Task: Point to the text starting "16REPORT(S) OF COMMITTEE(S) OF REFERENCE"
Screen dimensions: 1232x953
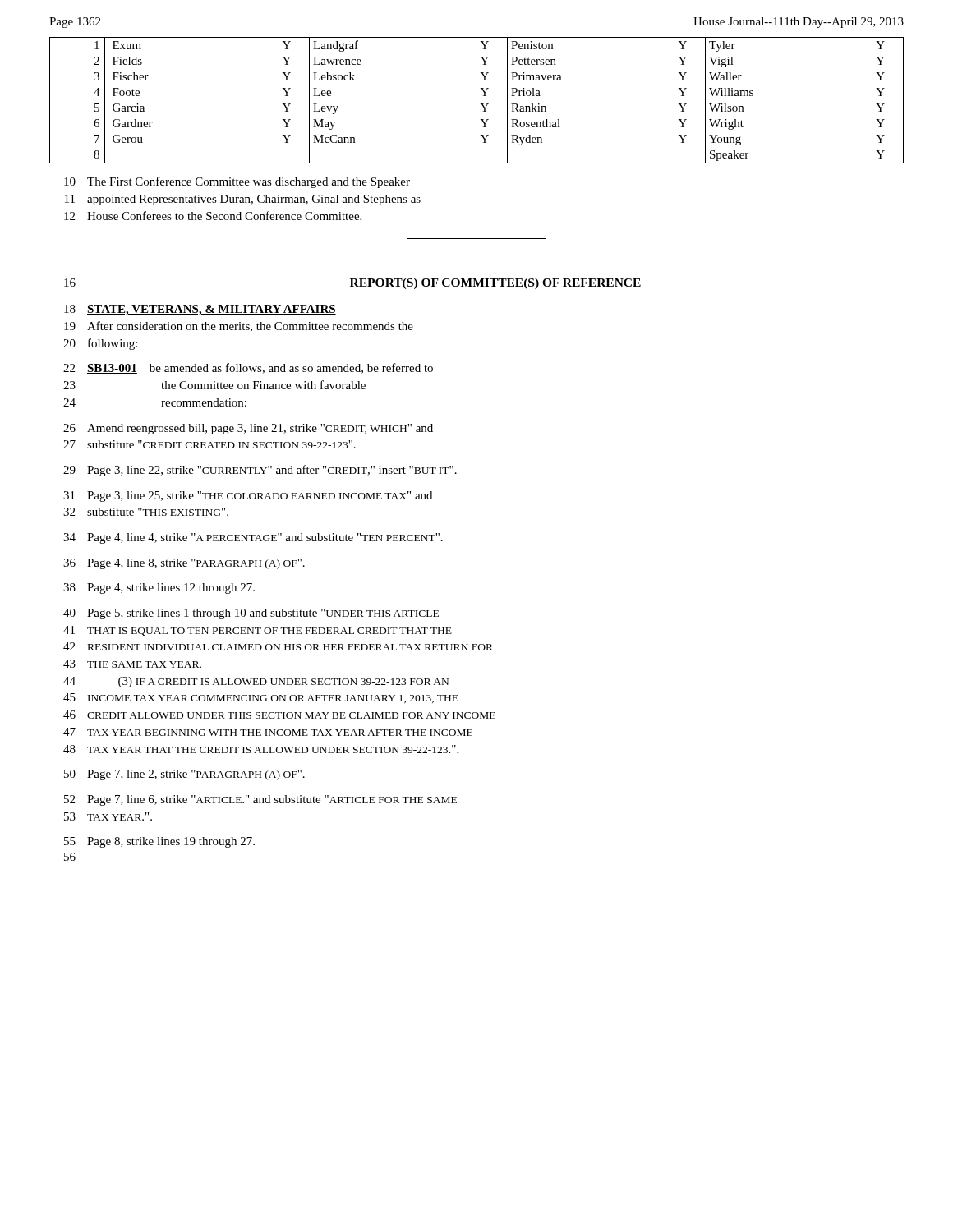Action: 476,282
